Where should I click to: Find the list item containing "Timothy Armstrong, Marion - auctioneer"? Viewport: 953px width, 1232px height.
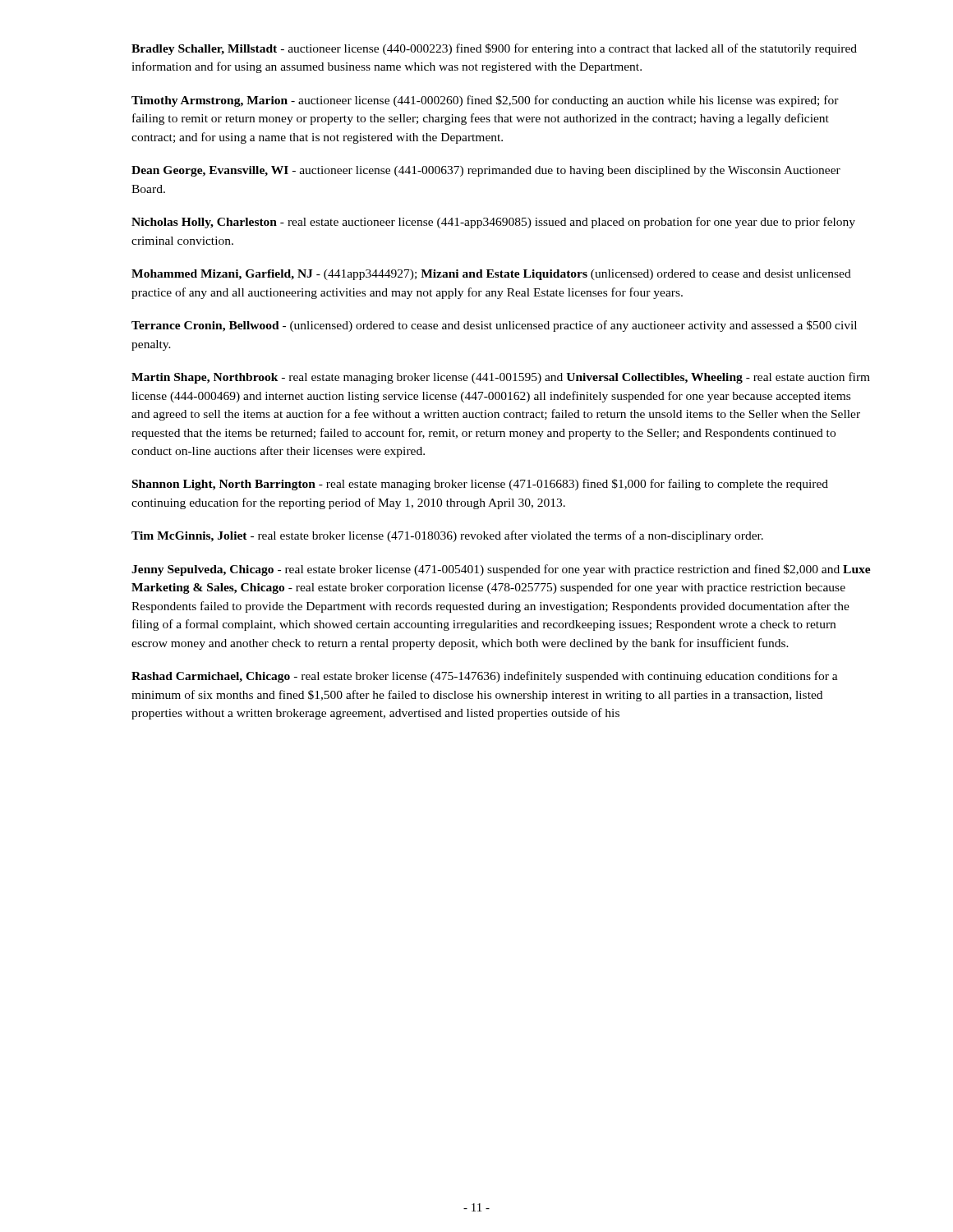coord(476,119)
